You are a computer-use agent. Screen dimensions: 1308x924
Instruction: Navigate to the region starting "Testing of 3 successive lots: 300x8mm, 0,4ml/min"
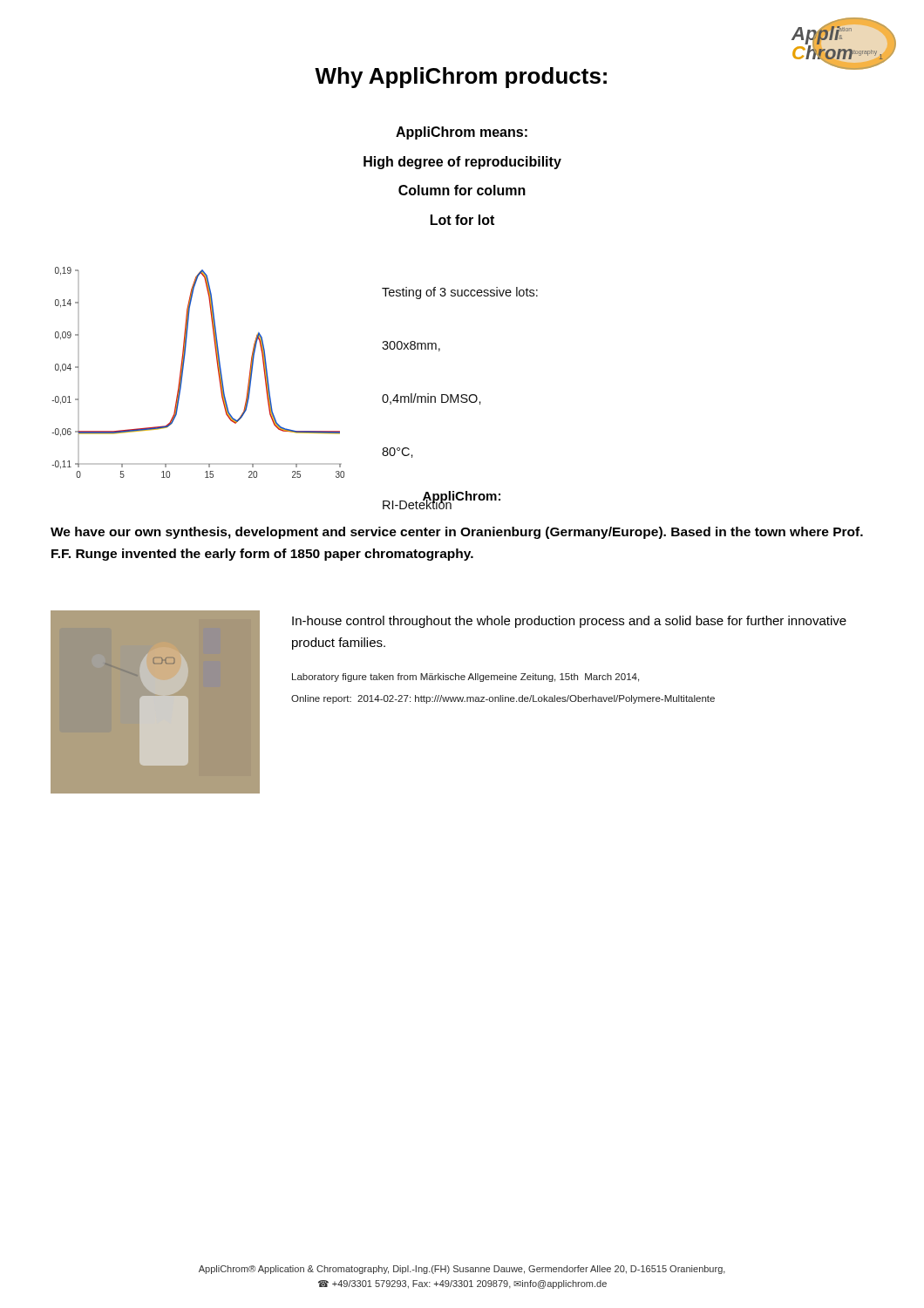click(x=460, y=398)
